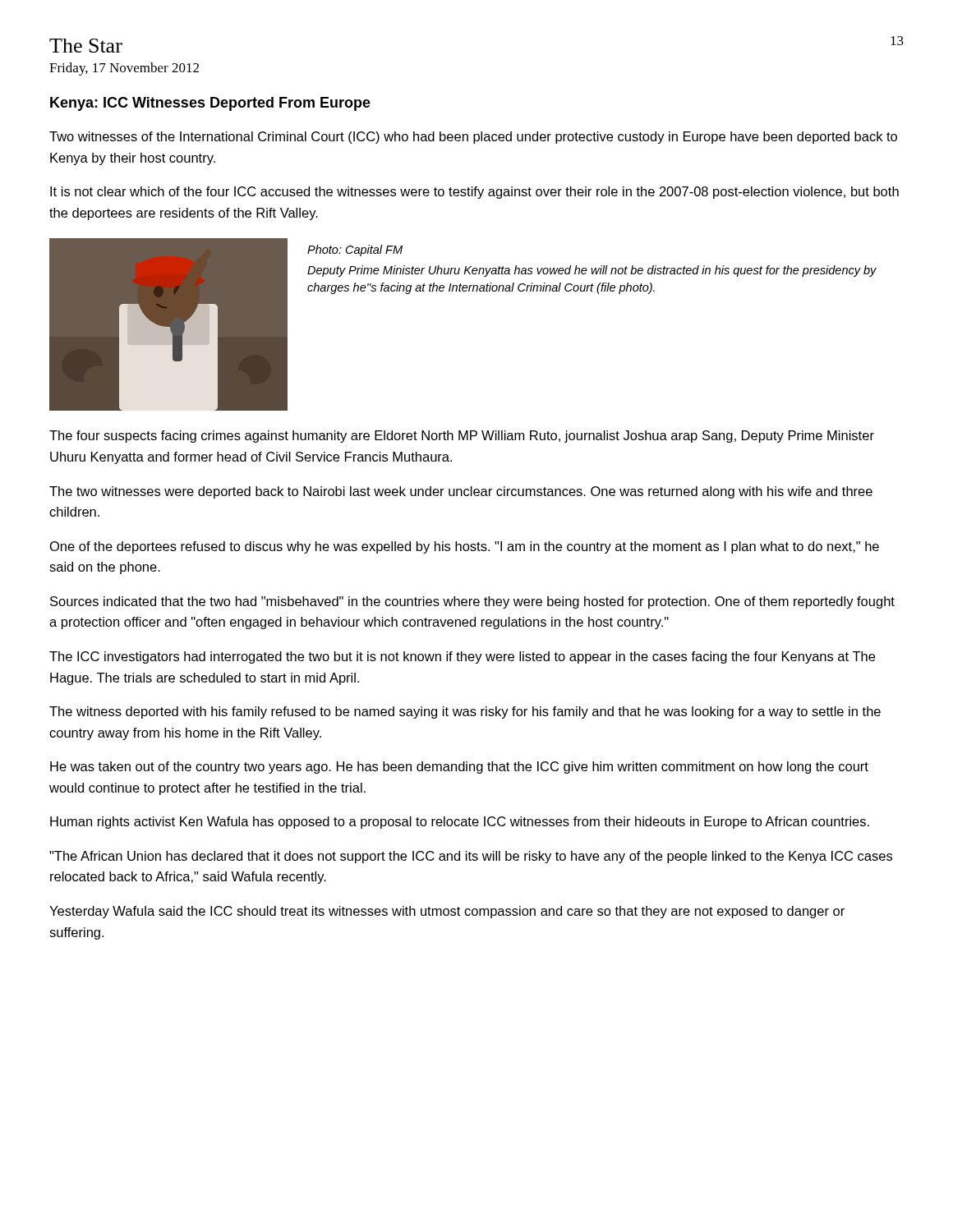Locate the text starting "It is not clear which of"

(474, 202)
